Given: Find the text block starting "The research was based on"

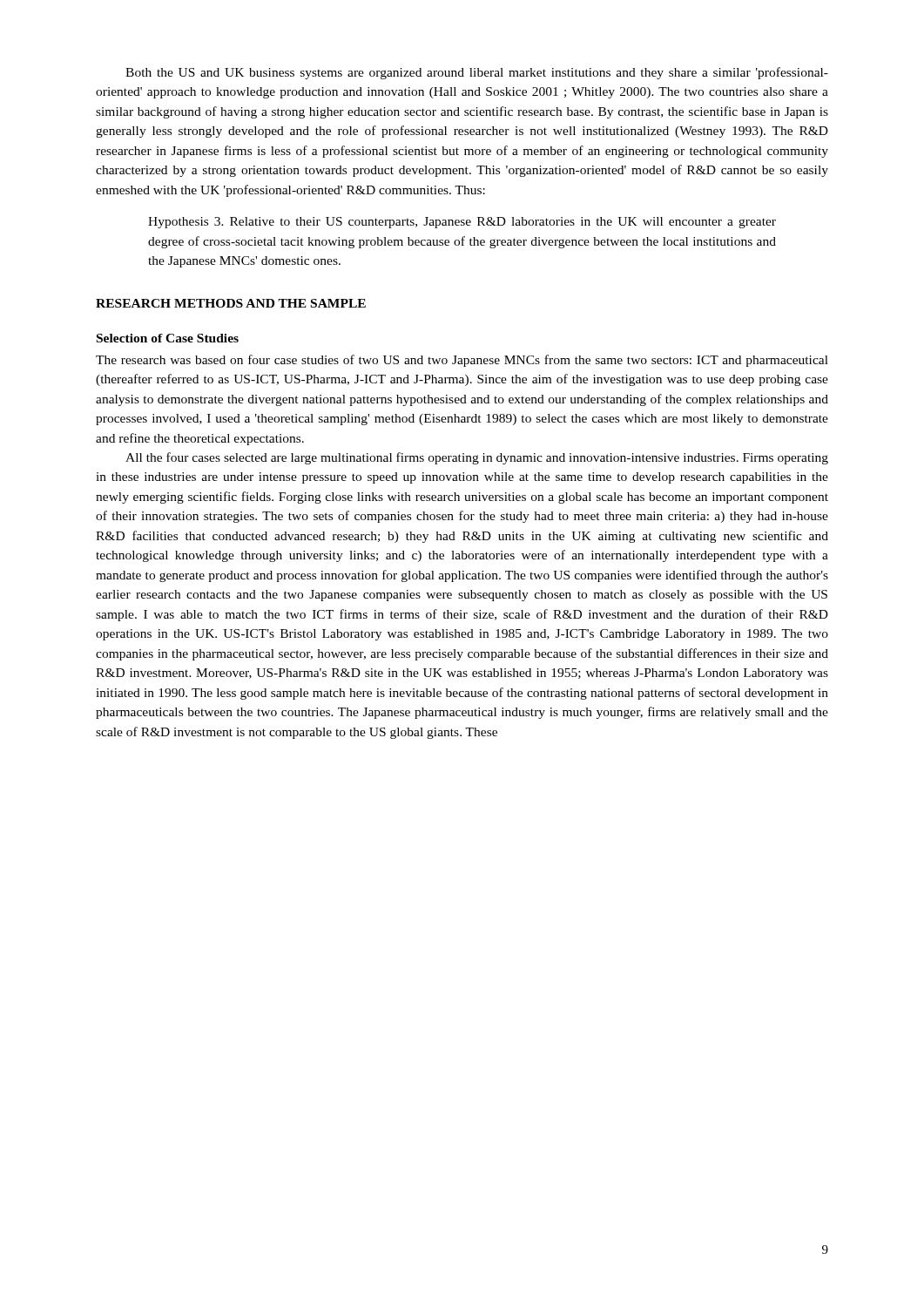Looking at the screenshot, I should coord(462,399).
